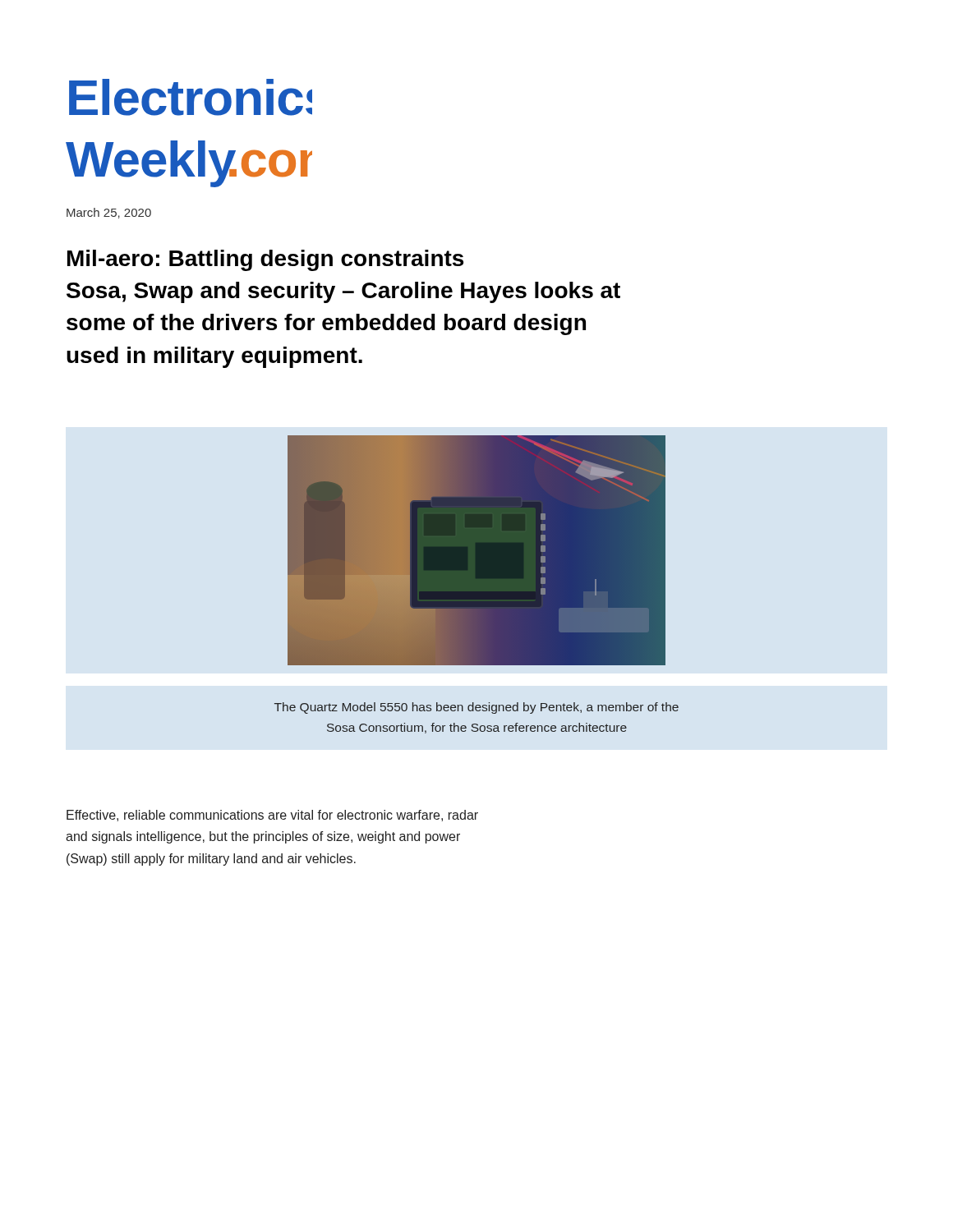This screenshot has width=953, height=1232.
Task: Select the title
Action: tap(343, 307)
